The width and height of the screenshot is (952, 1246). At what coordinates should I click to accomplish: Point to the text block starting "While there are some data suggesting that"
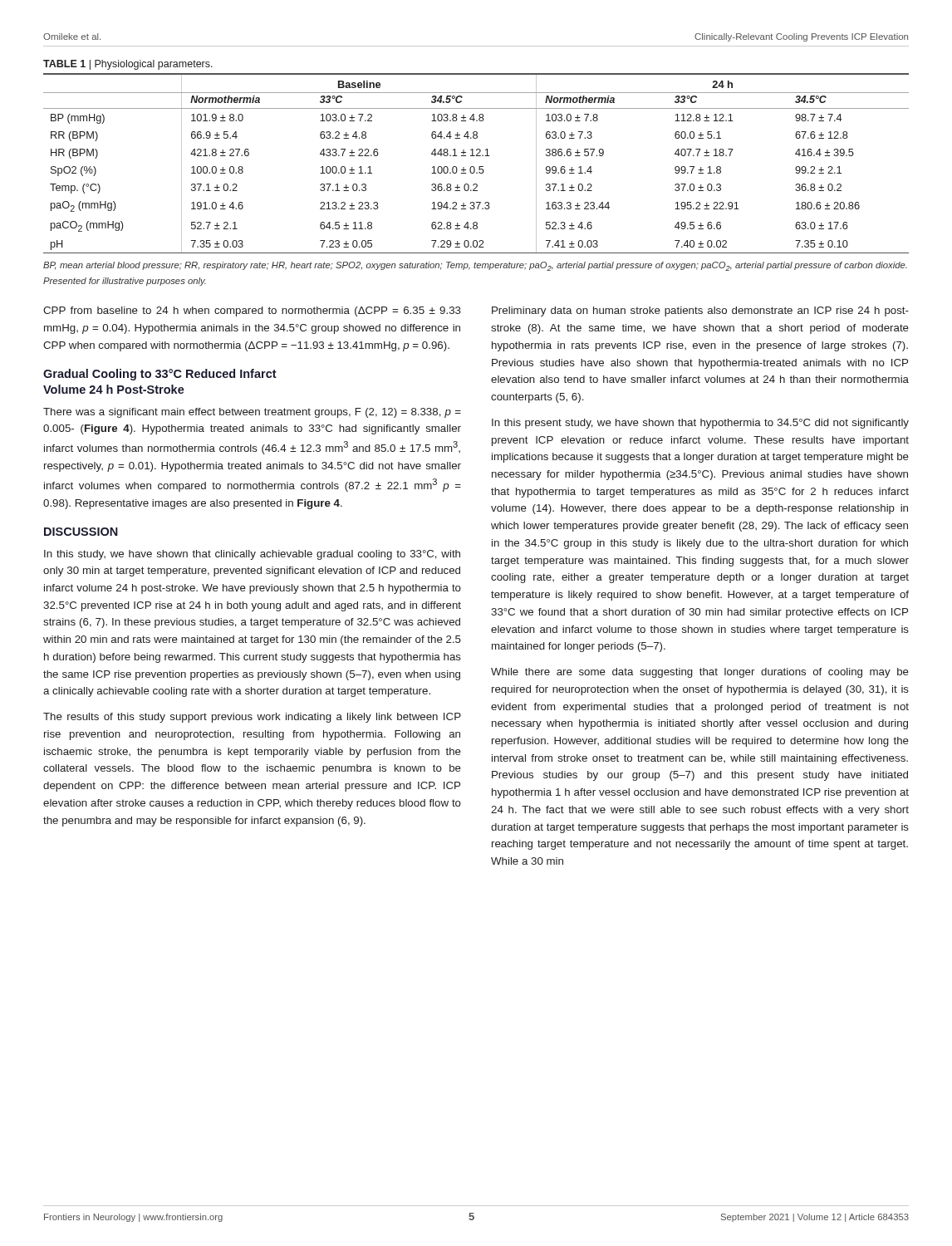coord(700,766)
